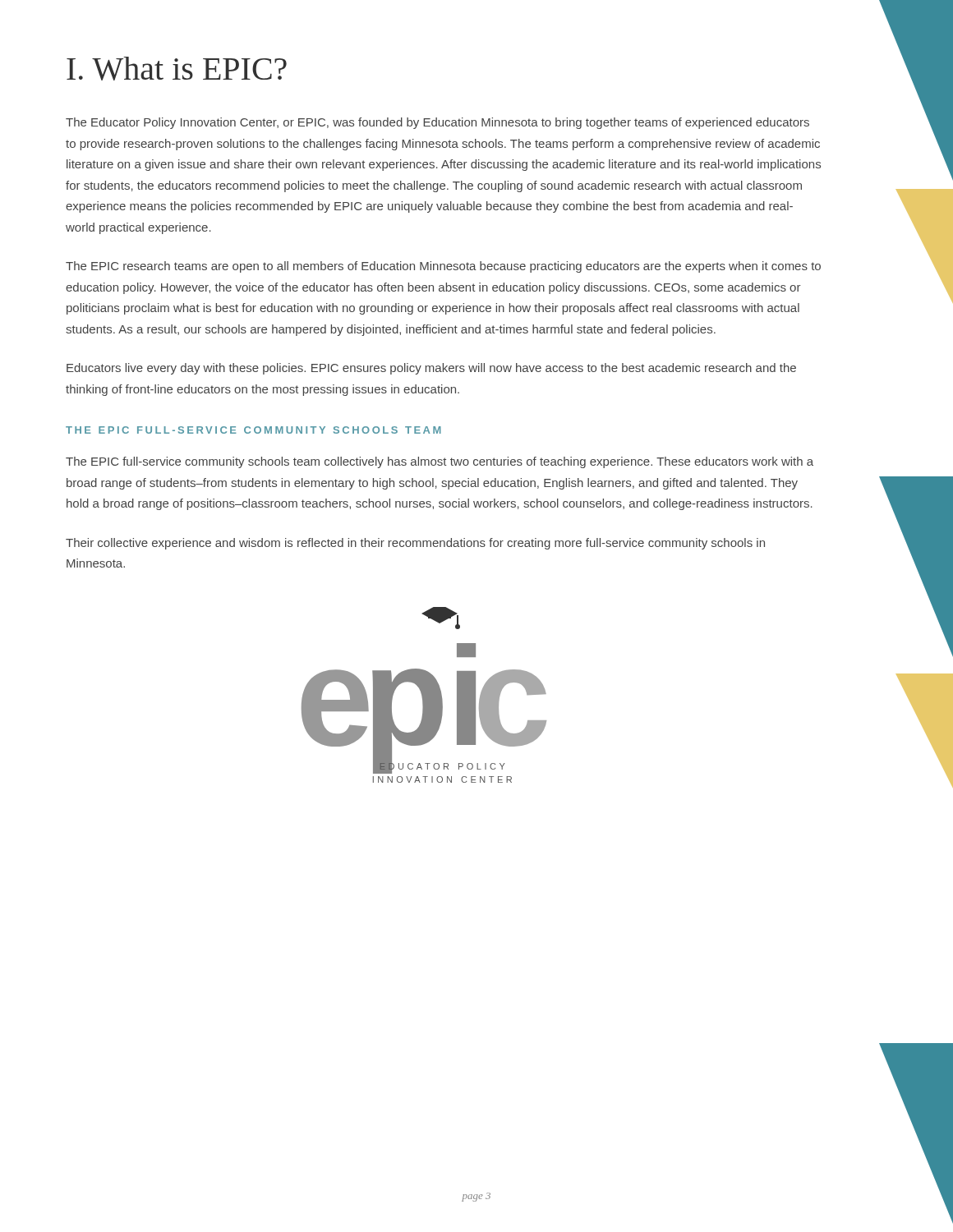Find the text starting "Educators live every day with these policies. EPIC"
The width and height of the screenshot is (953, 1232).
point(431,378)
